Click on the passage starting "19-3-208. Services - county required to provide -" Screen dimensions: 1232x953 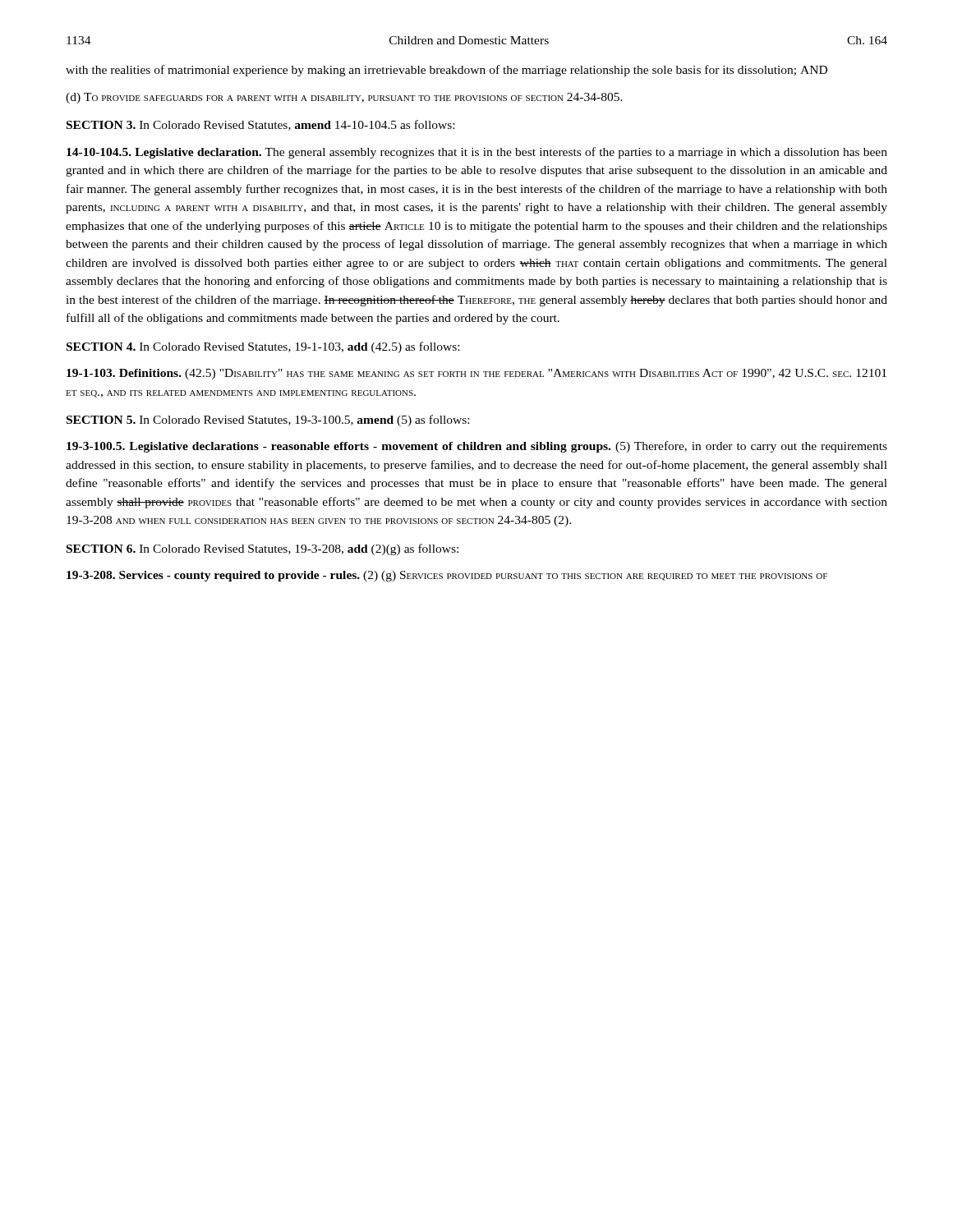click(x=476, y=575)
